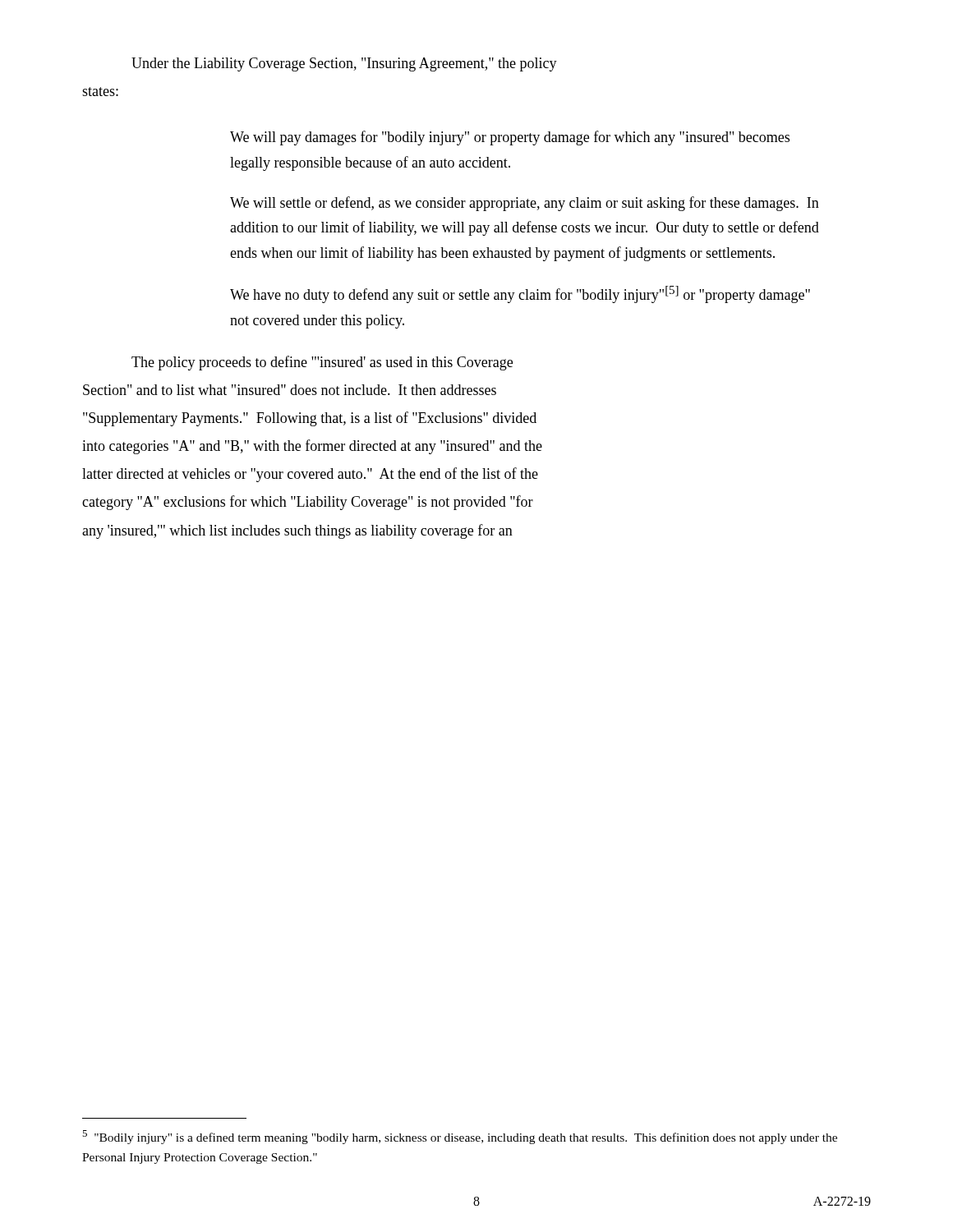
Task: Locate the text block that reads "The policy proceeds to define "'insured' as"
Action: coord(322,362)
